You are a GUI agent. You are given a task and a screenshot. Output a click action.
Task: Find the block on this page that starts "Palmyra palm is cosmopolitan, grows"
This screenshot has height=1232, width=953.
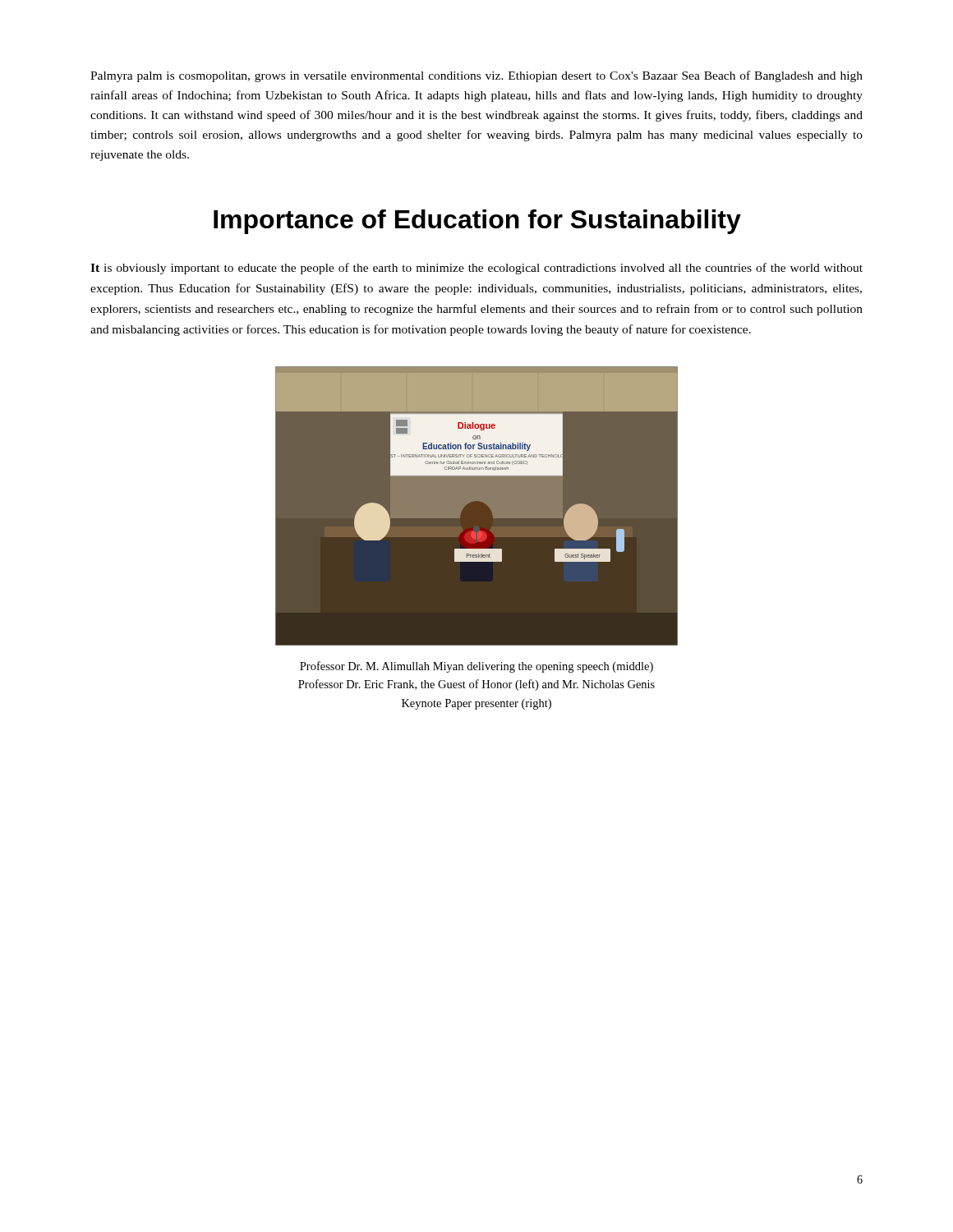[476, 115]
